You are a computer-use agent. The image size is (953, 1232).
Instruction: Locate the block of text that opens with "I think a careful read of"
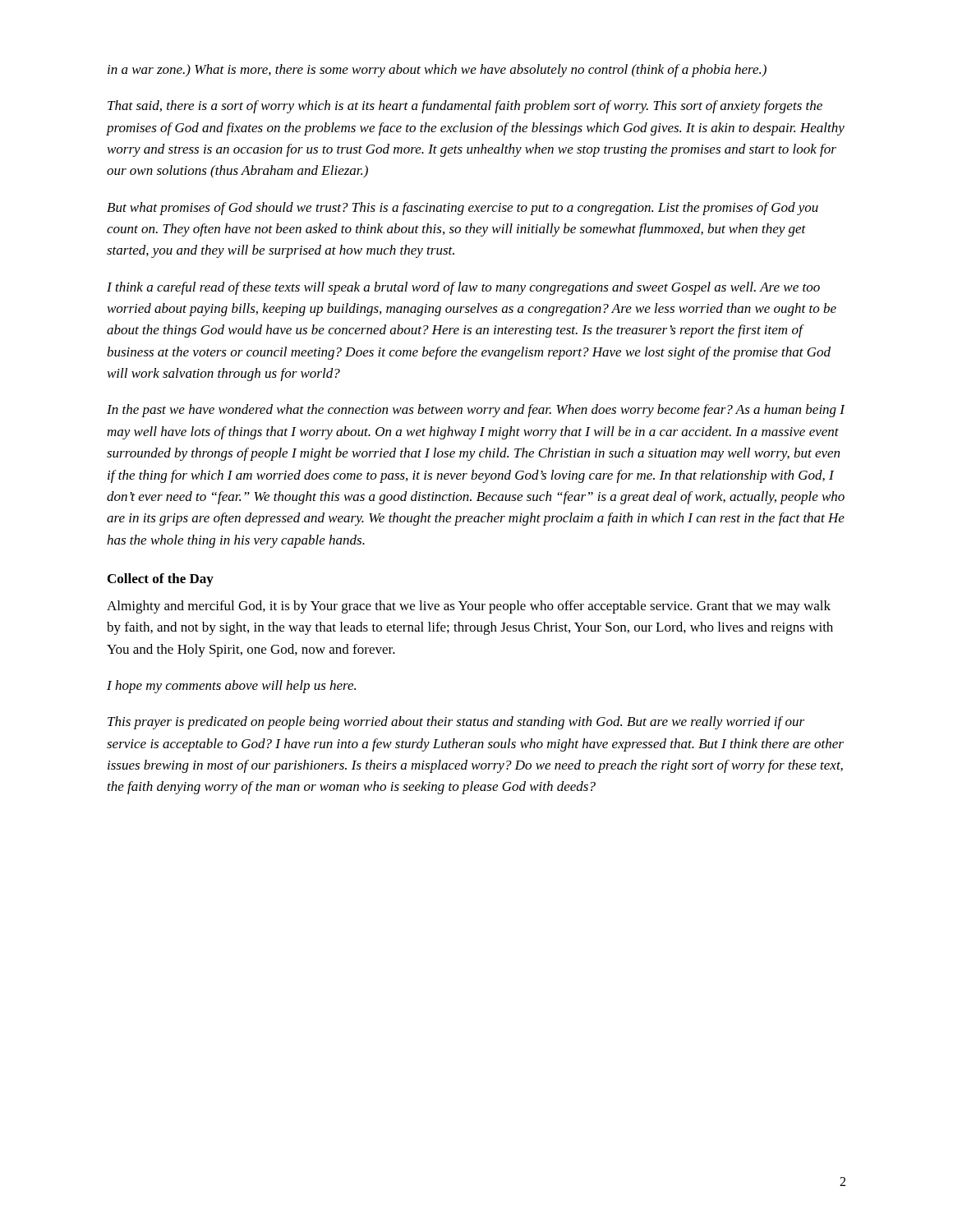pyautogui.click(x=476, y=331)
